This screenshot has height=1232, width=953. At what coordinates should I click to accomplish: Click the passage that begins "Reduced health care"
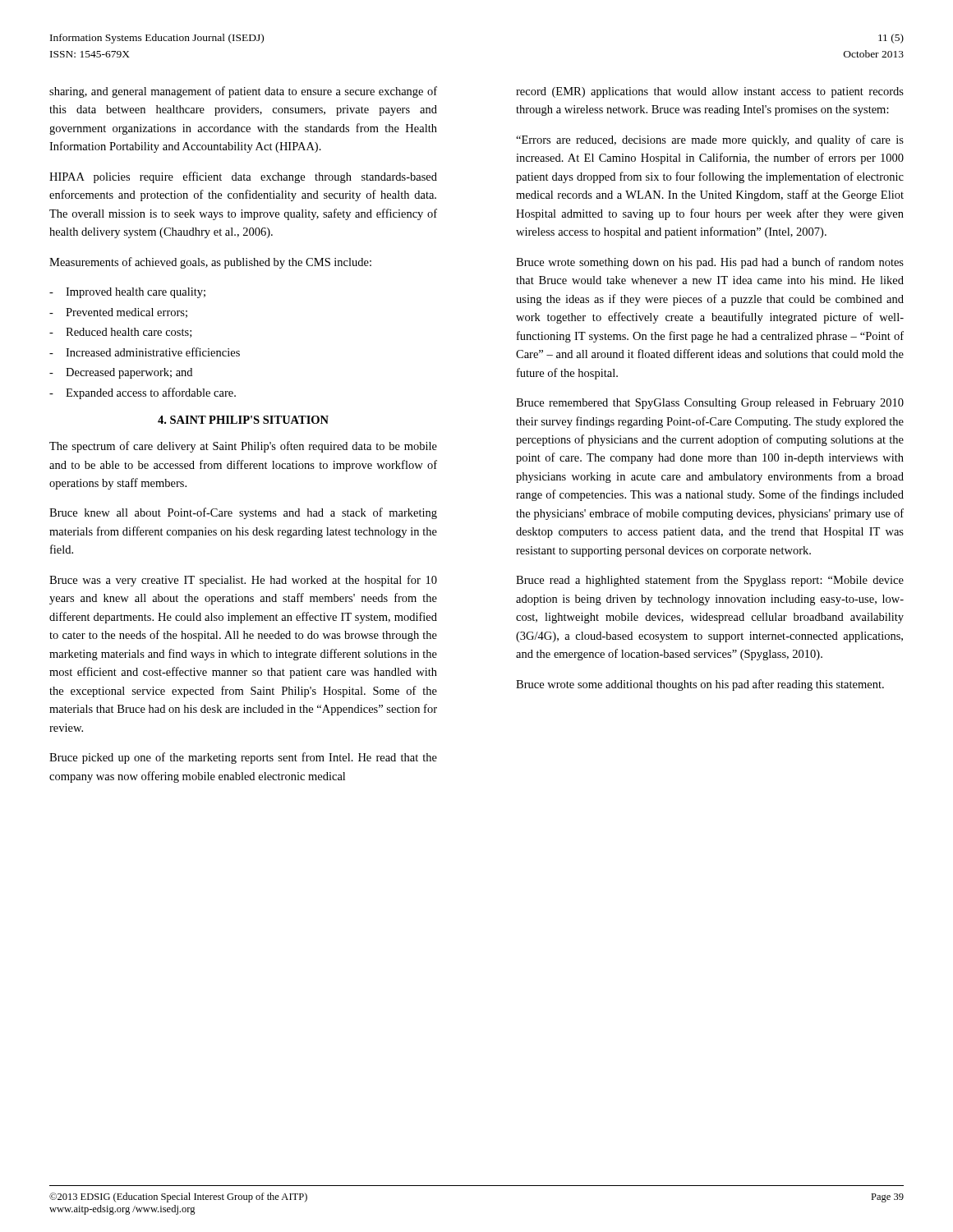[x=121, y=332]
